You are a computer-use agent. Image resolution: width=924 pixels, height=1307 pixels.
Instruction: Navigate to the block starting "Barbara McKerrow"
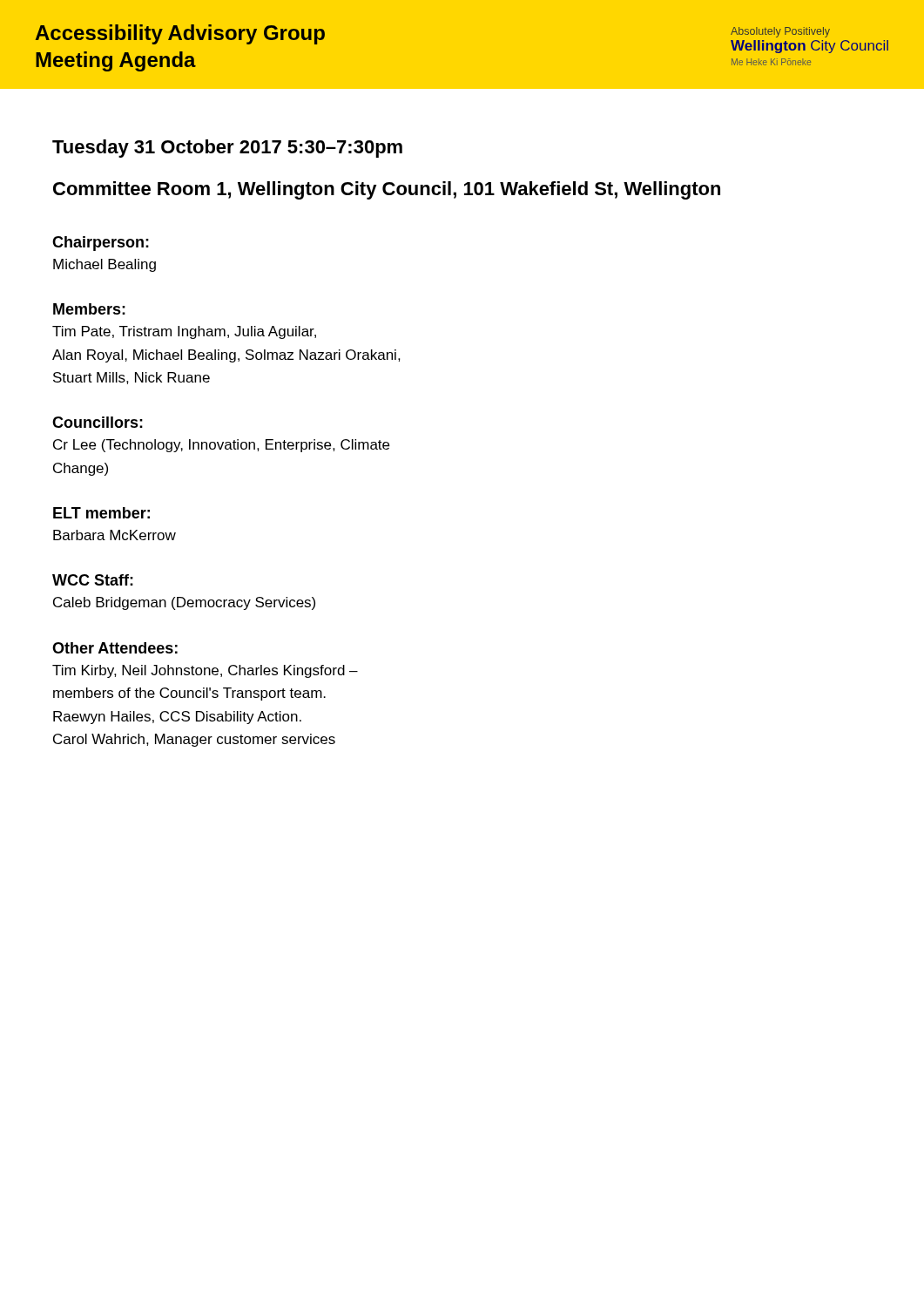tap(114, 536)
